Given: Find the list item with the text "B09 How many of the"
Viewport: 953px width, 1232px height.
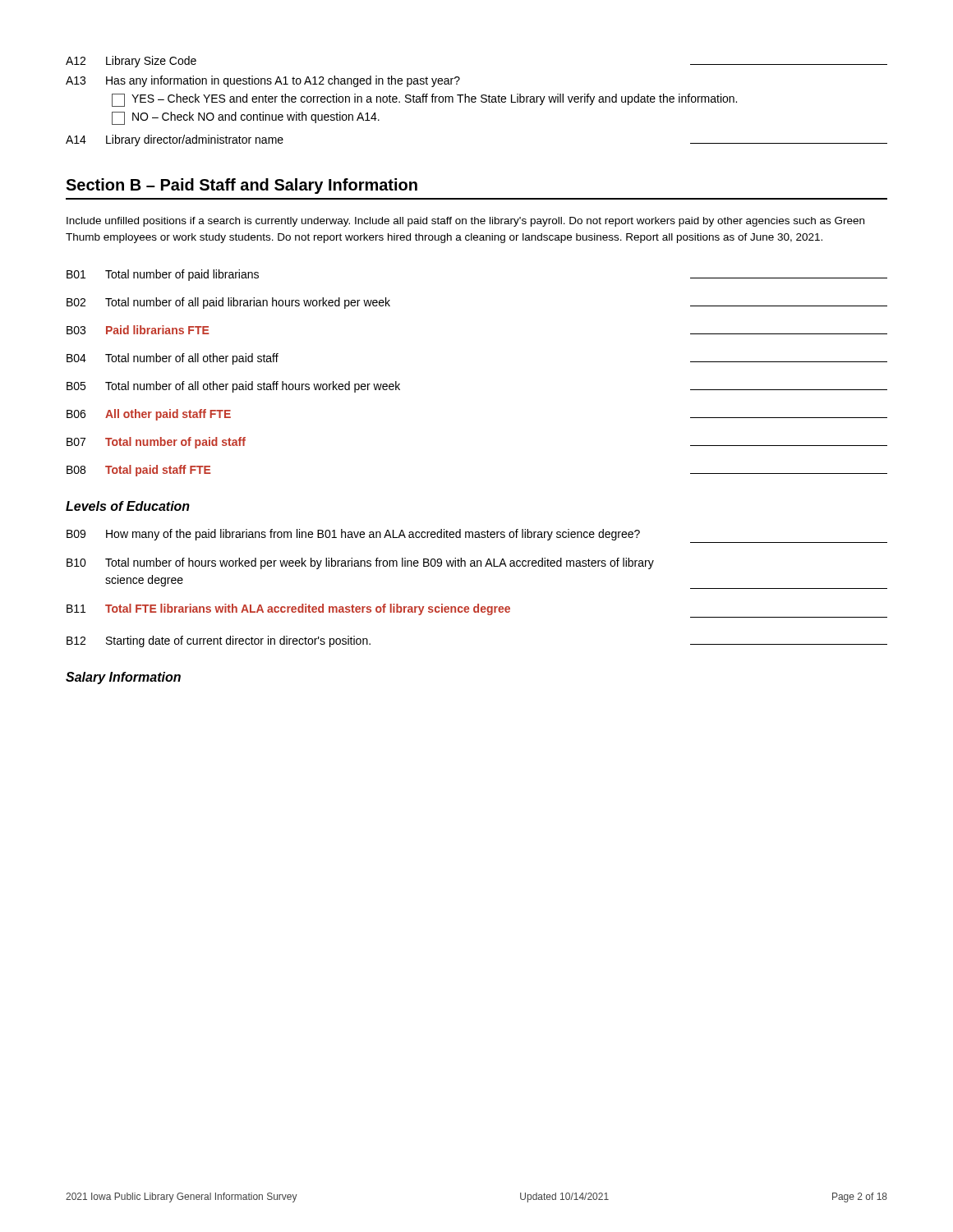Looking at the screenshot, I should [x=476, y=534].
